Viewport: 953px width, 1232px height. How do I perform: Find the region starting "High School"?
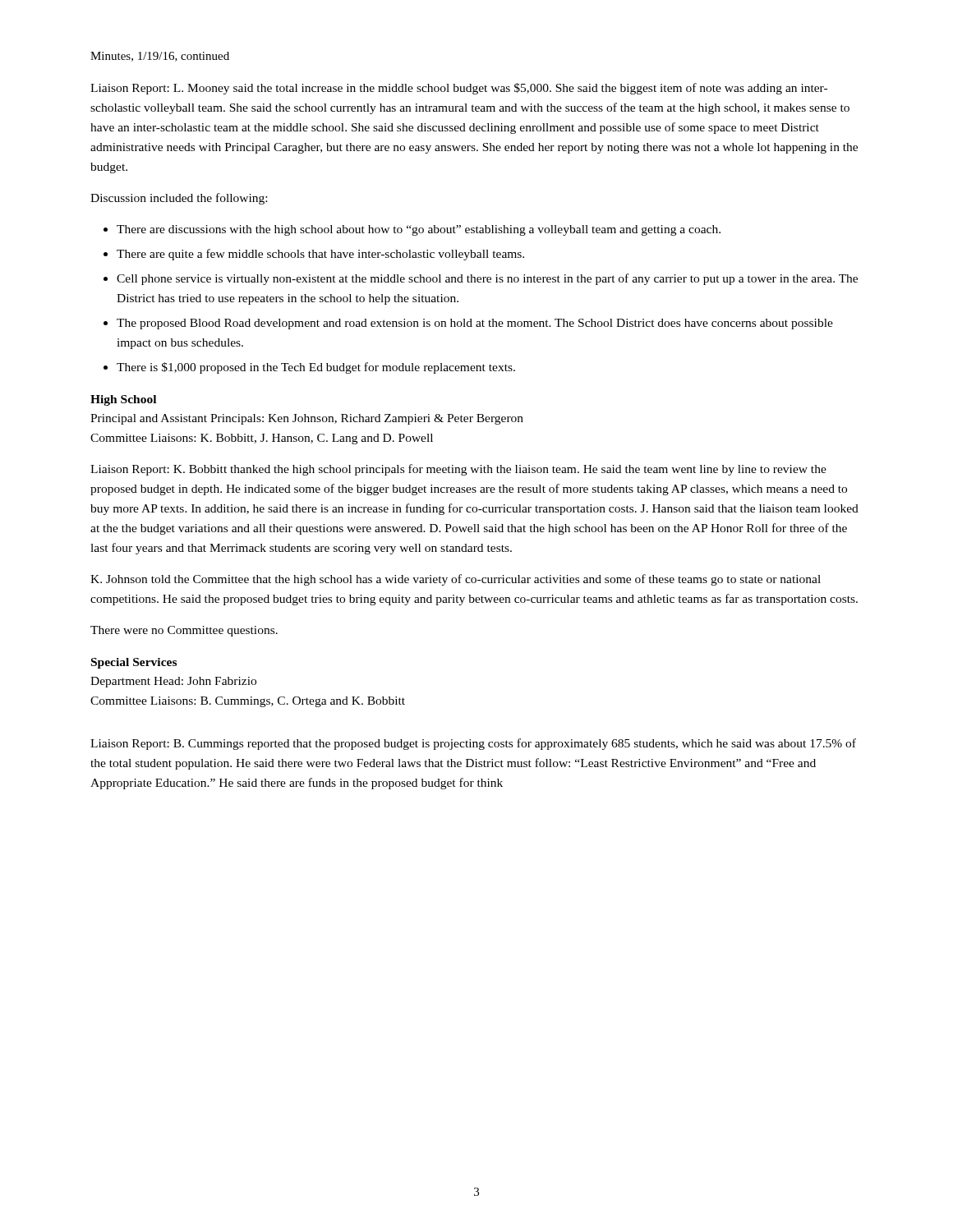pos(123,399)
